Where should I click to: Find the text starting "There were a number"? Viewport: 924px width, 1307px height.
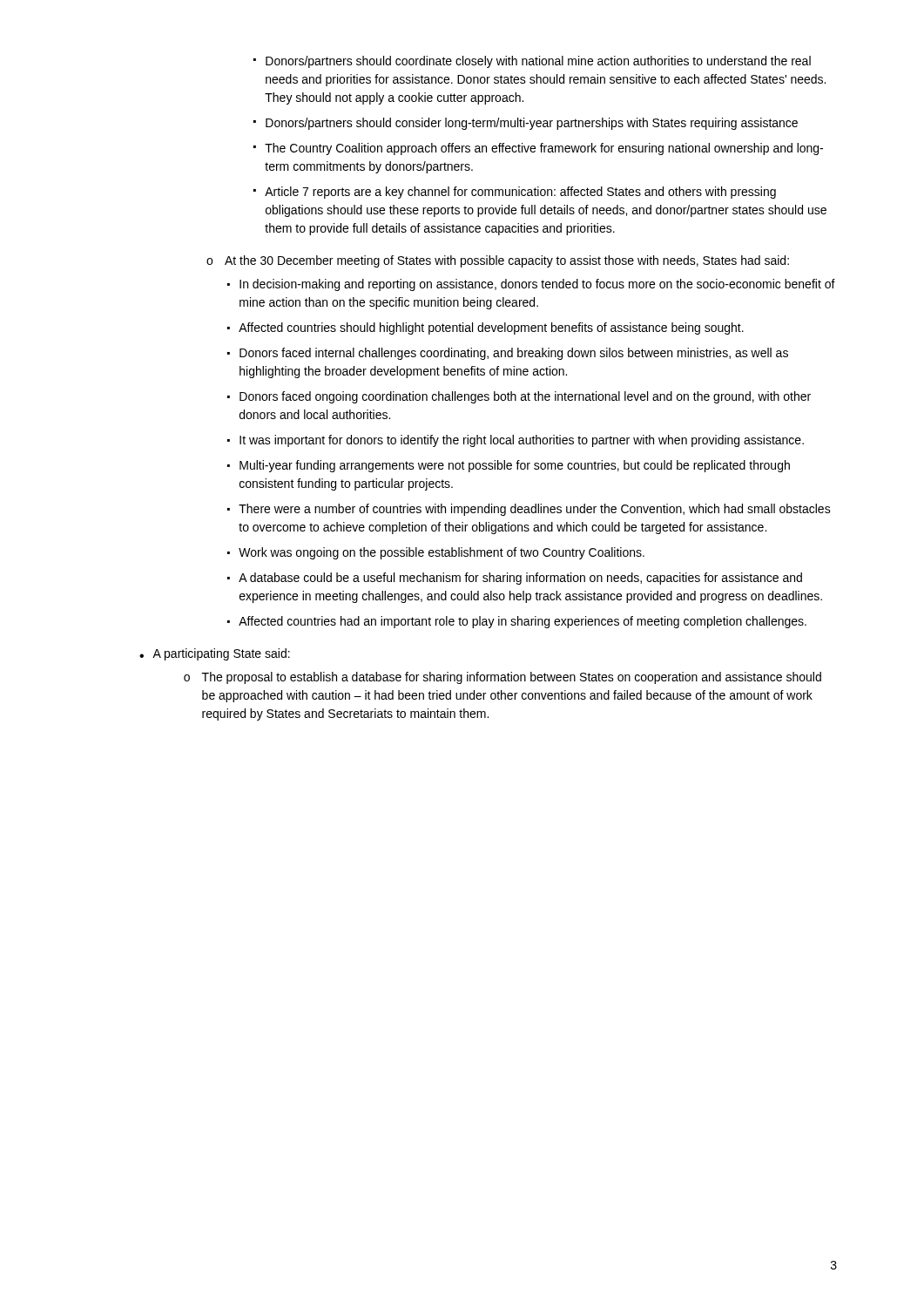point(538,518)
